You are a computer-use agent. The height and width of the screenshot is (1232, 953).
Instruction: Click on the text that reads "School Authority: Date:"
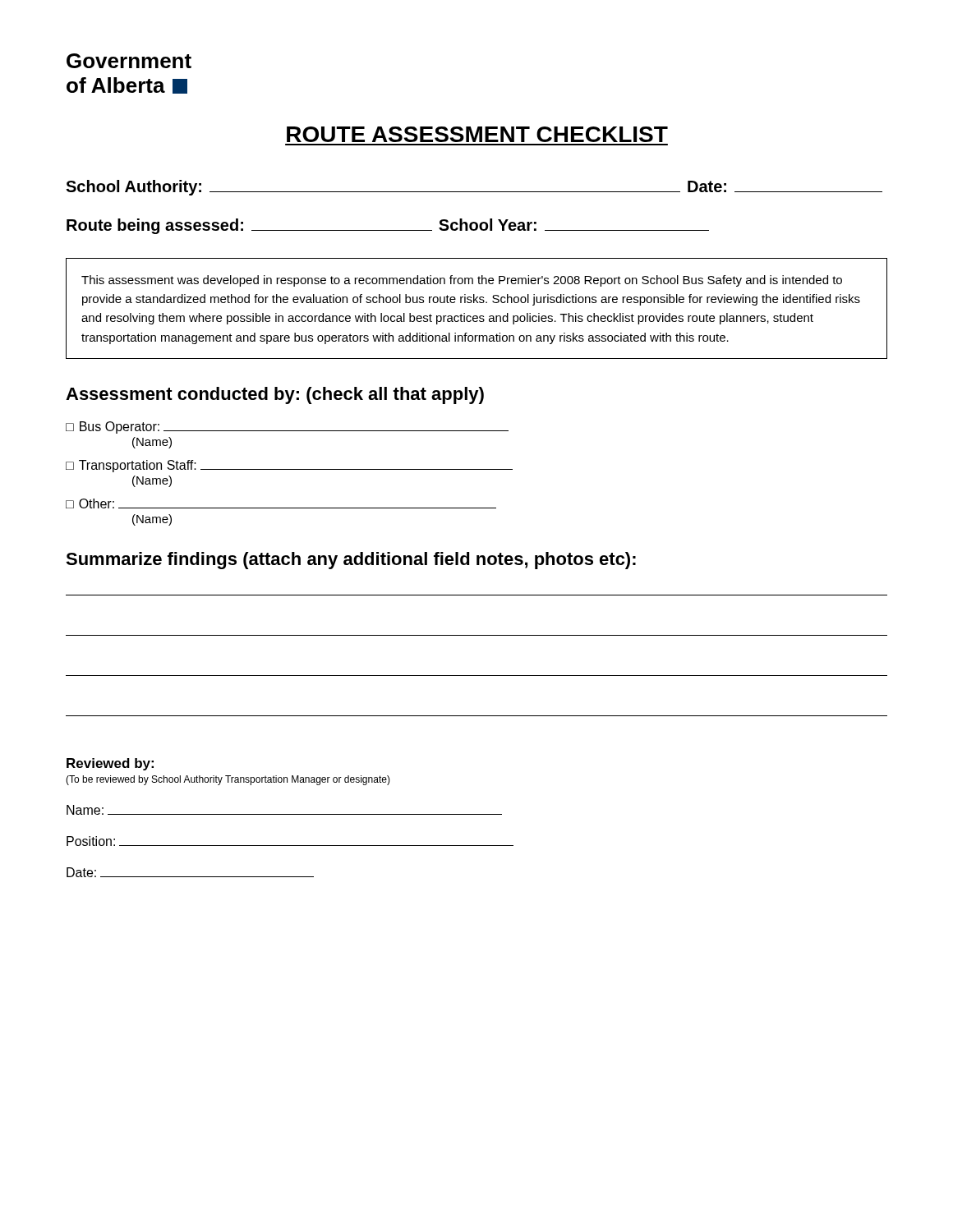click(474, 187)
